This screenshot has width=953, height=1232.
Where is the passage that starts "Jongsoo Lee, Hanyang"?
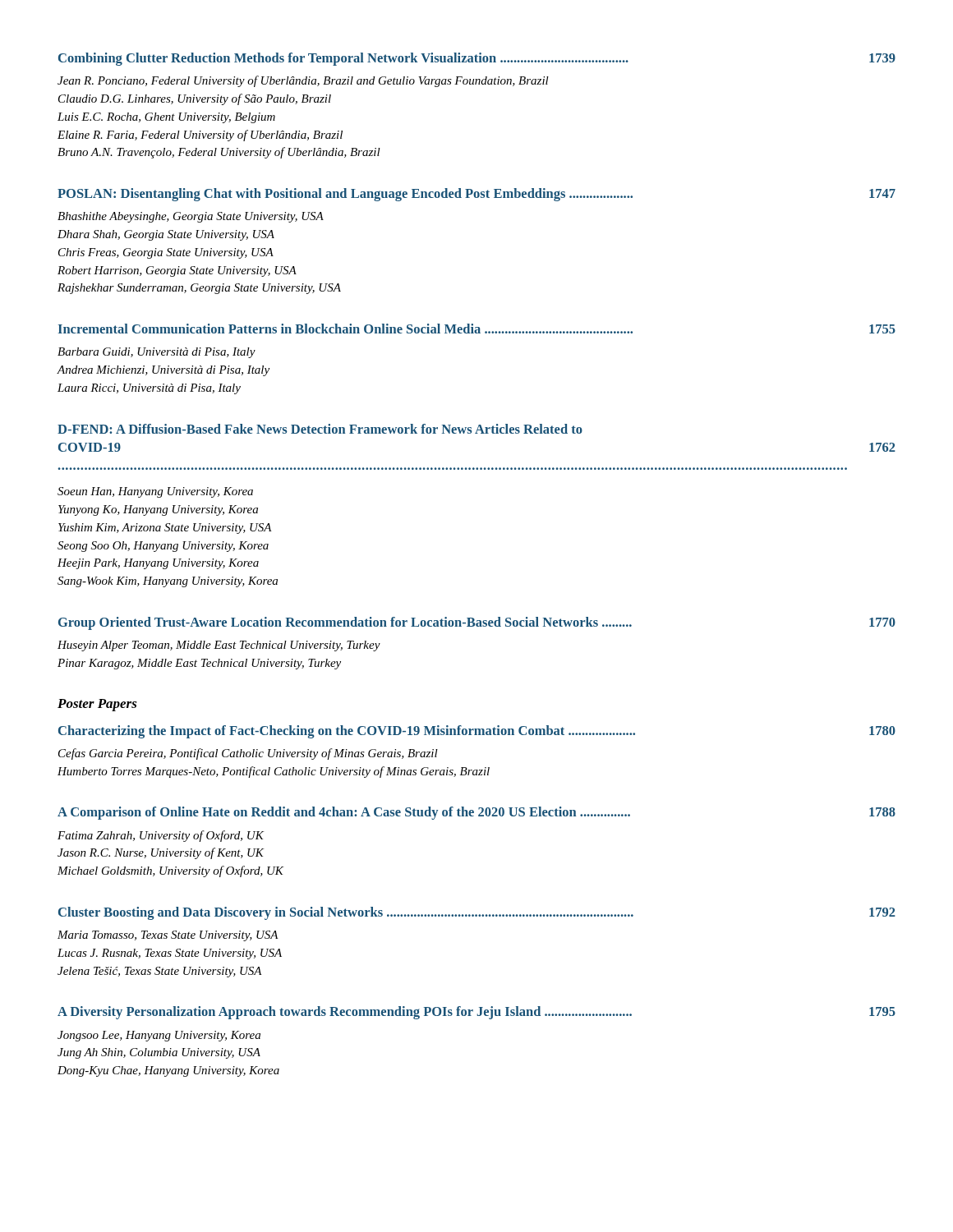tap(159, 1036)
